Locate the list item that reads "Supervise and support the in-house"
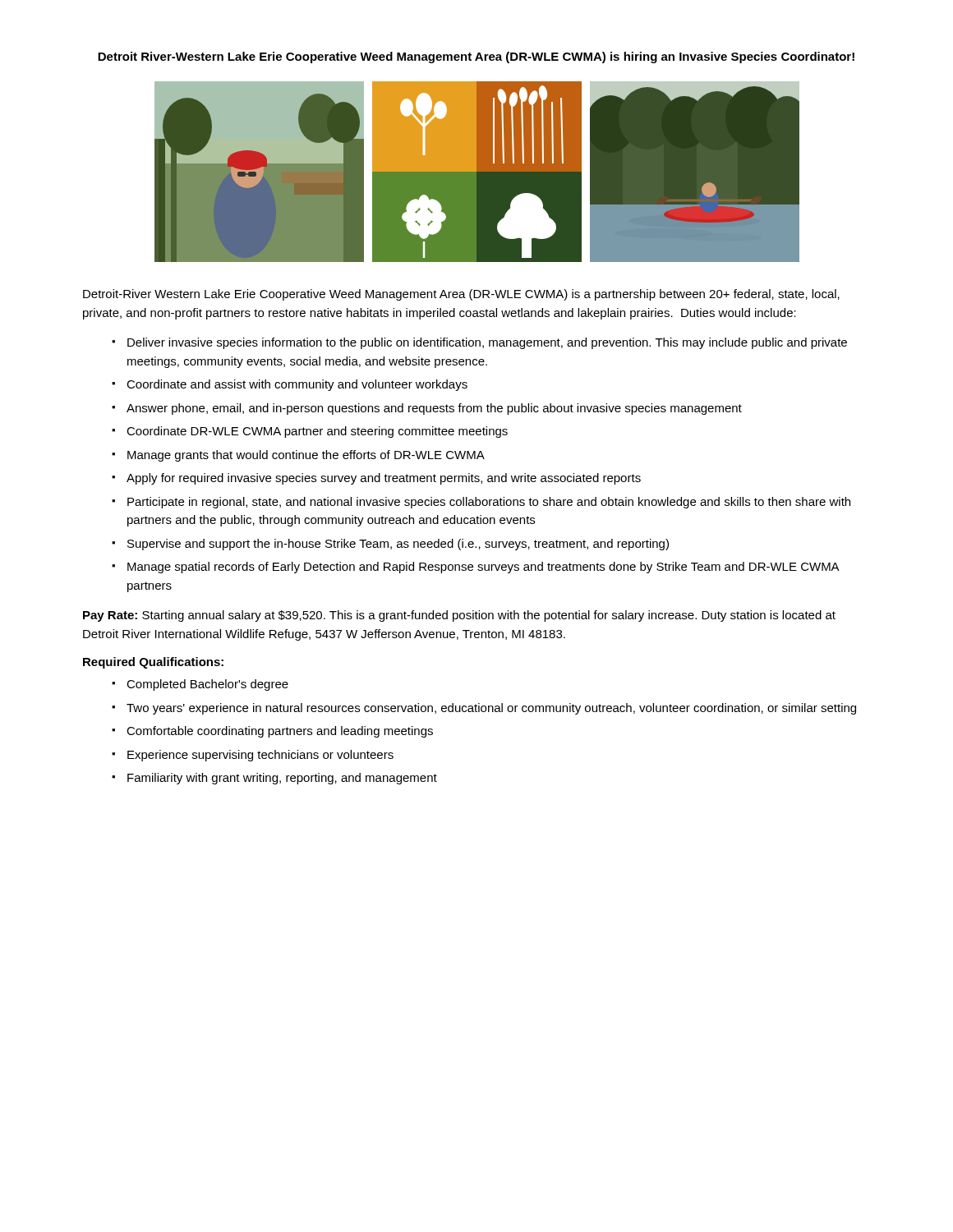 pos(398,543)
